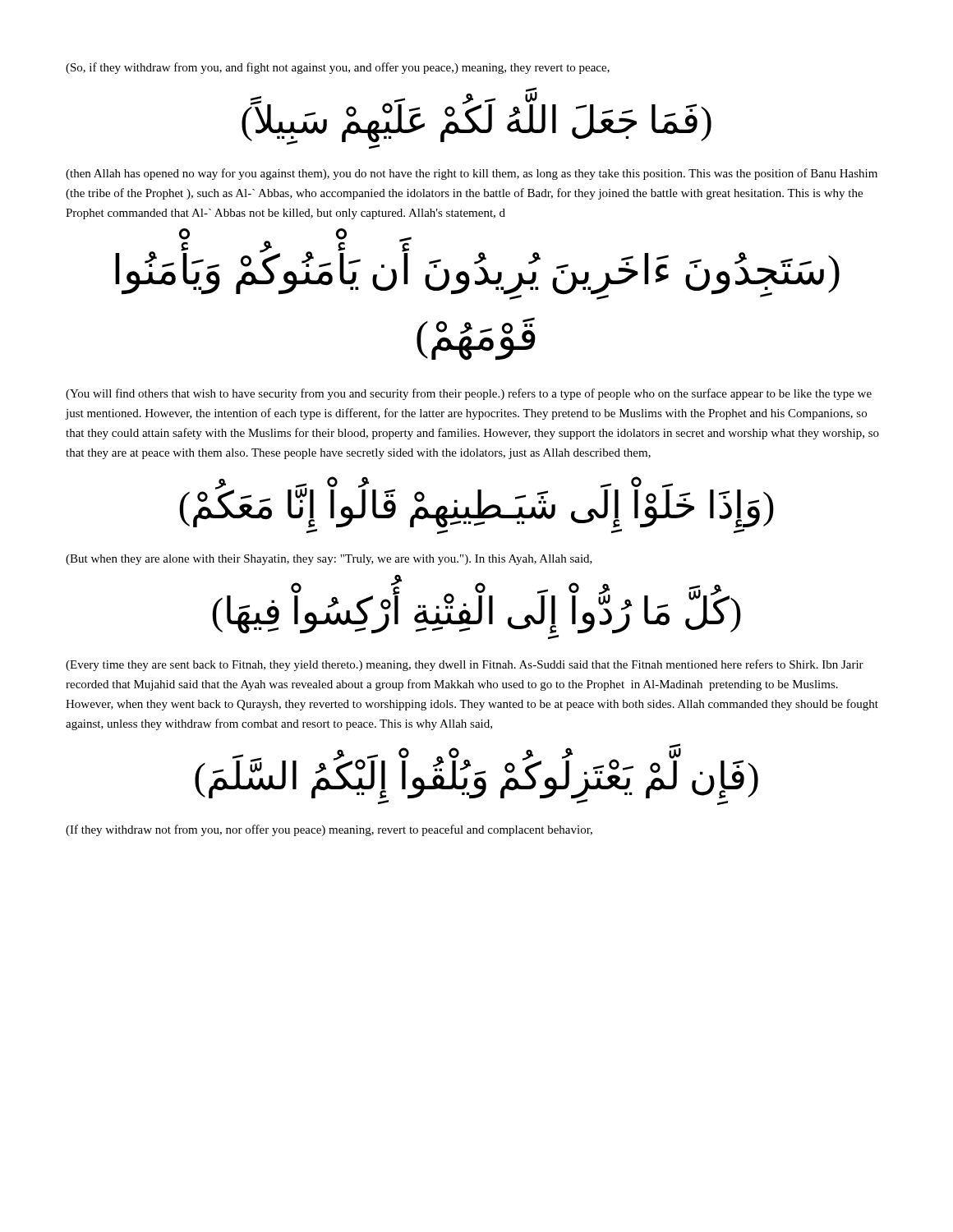Locate the text block with the text "(You will find others that"
This screenshot has height=1232, width=953.
(472, 423)
